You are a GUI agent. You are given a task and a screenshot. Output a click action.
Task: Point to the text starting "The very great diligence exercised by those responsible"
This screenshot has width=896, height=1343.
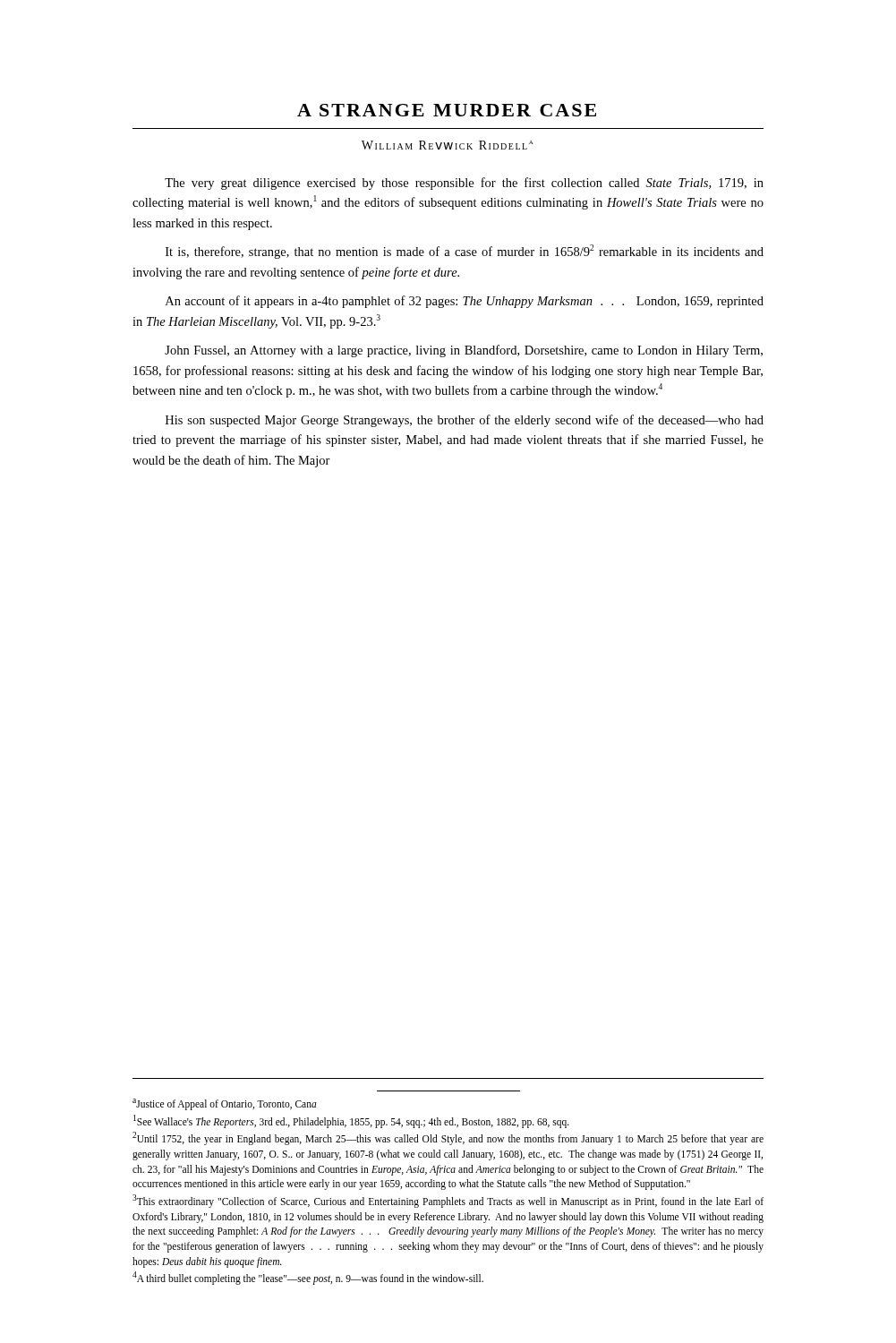pyautogui.click(x=464, y=184)
